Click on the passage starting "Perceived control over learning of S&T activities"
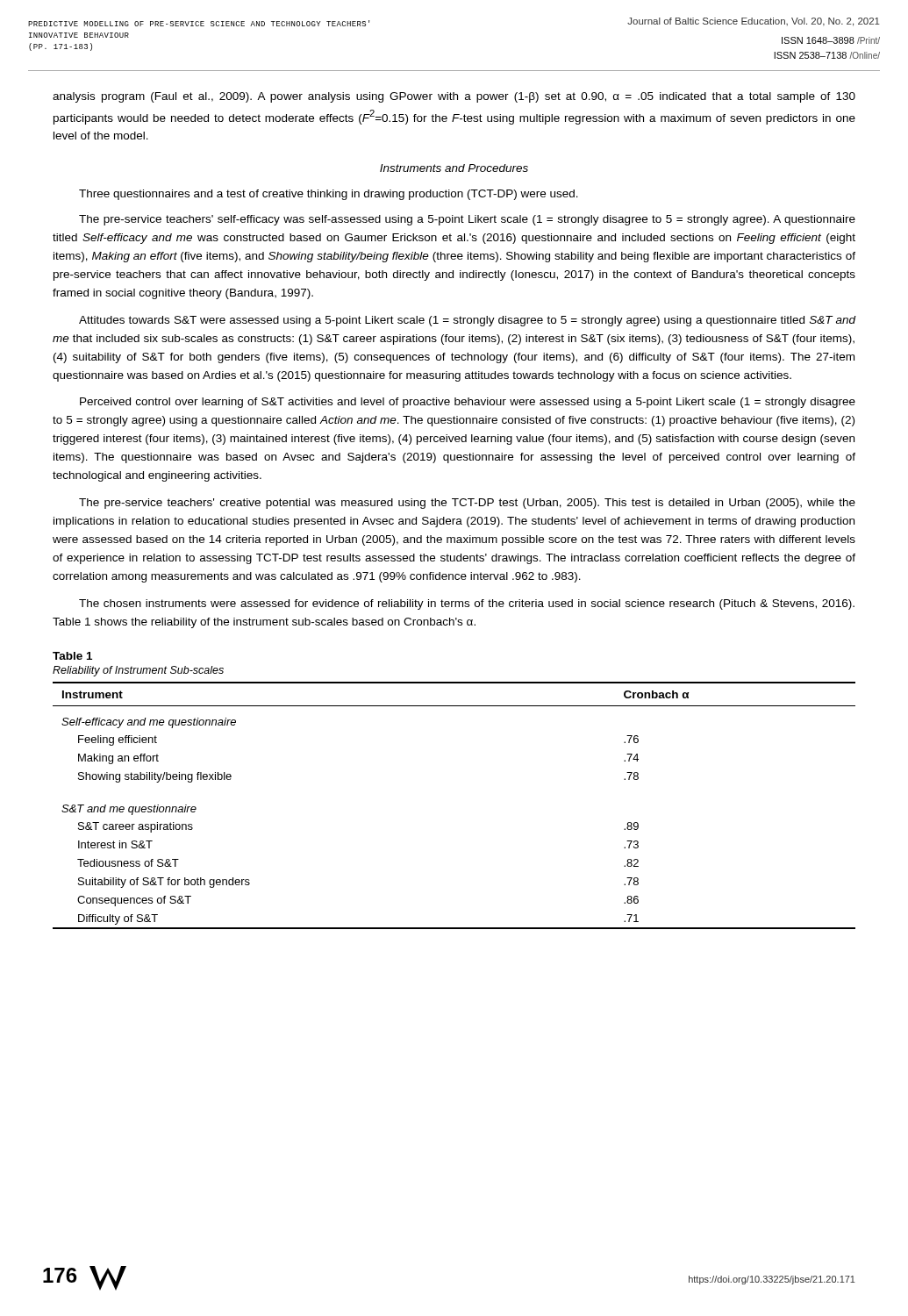Image resolution: width=908 pixels, height=1316 pixels. point(454,439)
